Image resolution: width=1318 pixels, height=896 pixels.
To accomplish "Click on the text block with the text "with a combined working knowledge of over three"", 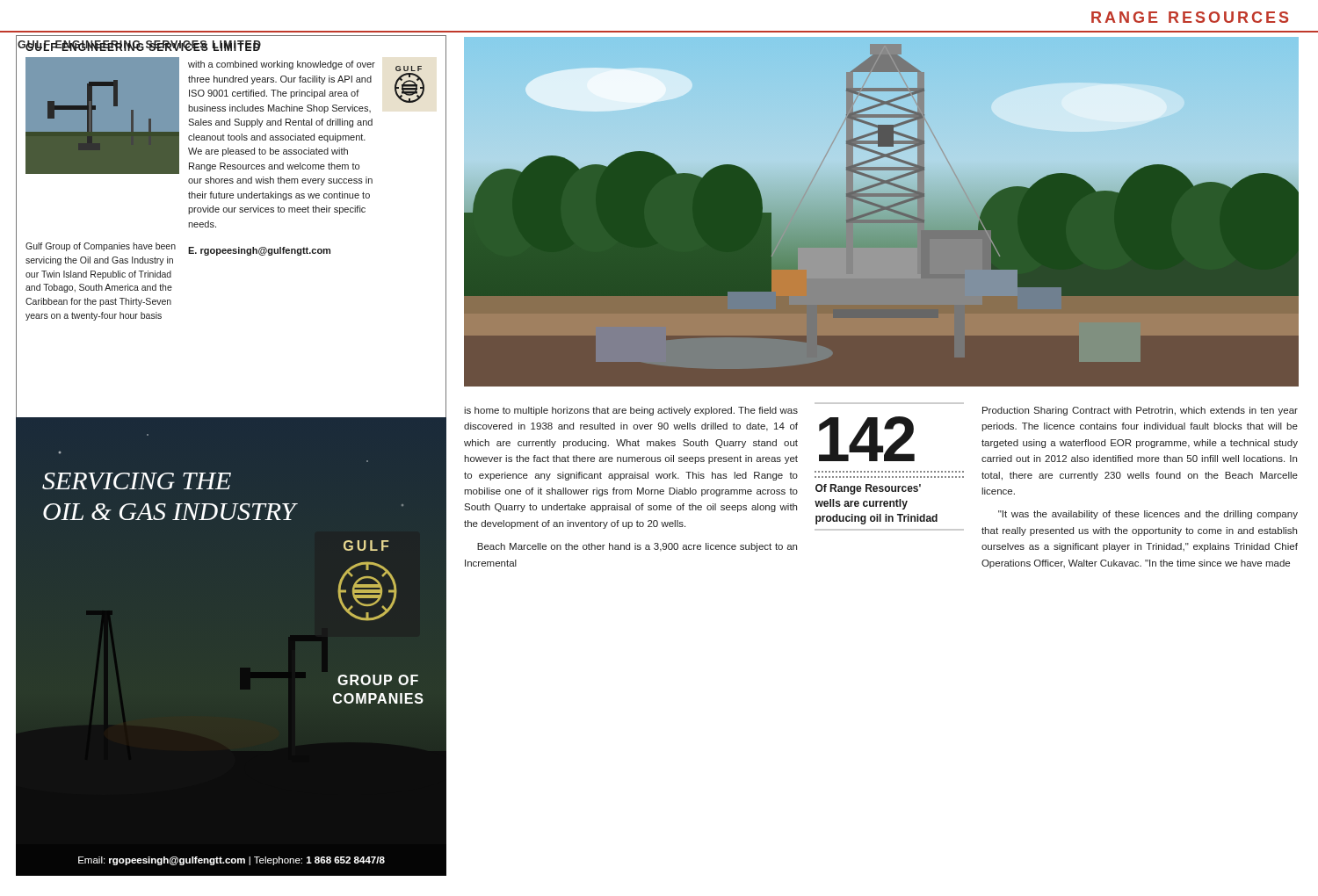I will 282,144.
